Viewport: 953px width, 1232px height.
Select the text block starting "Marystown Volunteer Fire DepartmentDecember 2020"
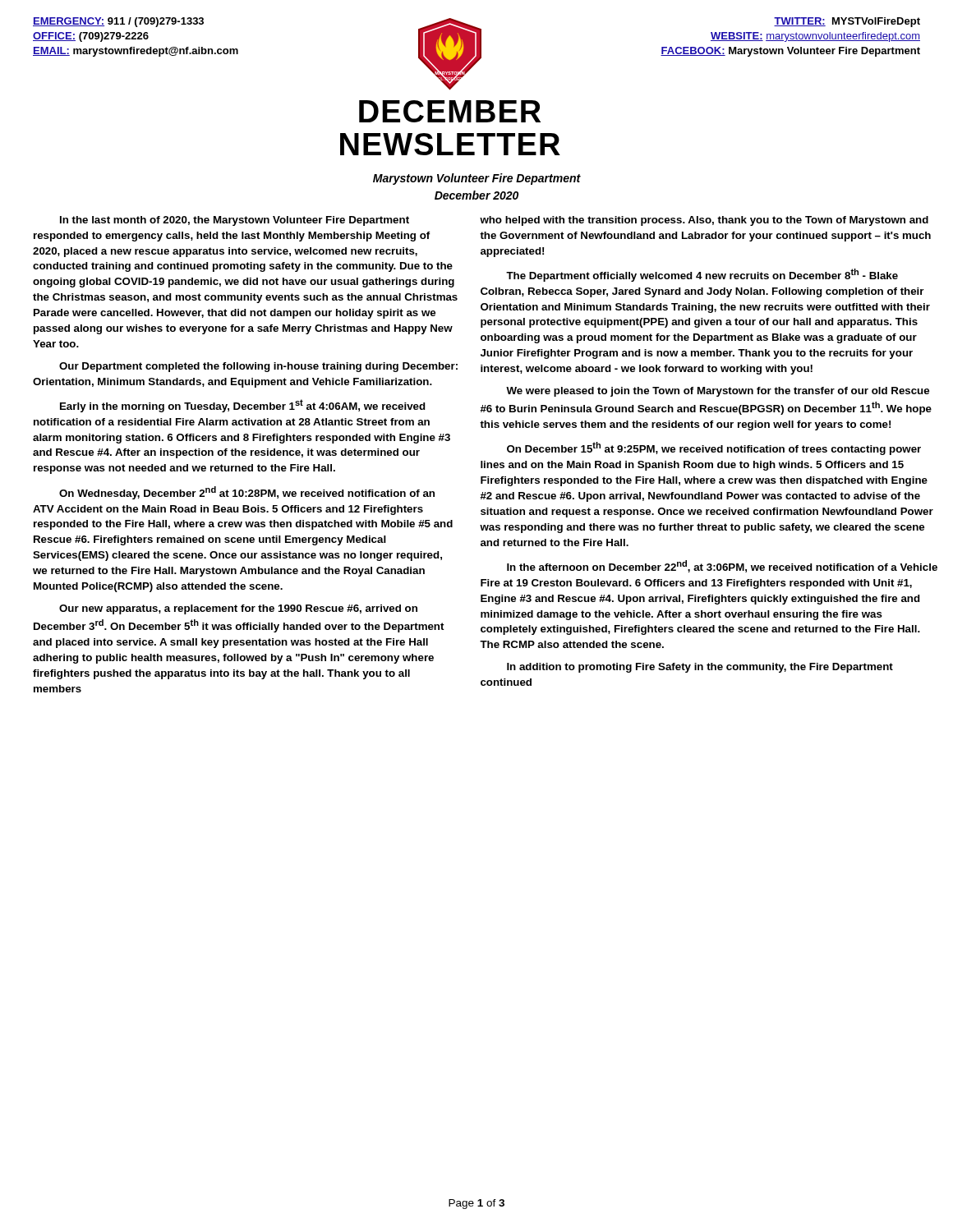(x=476, y=187)
